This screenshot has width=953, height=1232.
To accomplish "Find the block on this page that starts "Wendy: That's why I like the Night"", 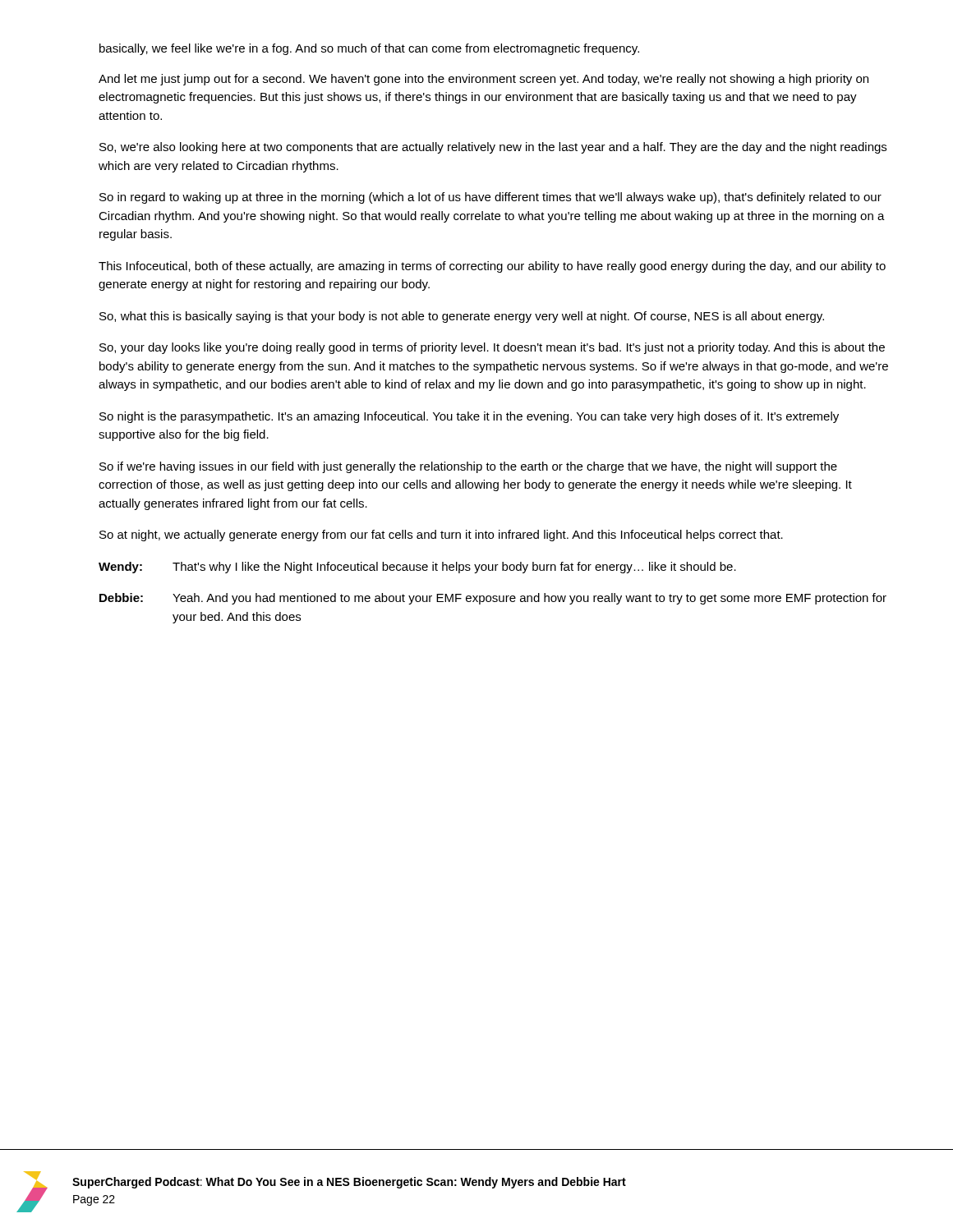I will click(496, 566).
